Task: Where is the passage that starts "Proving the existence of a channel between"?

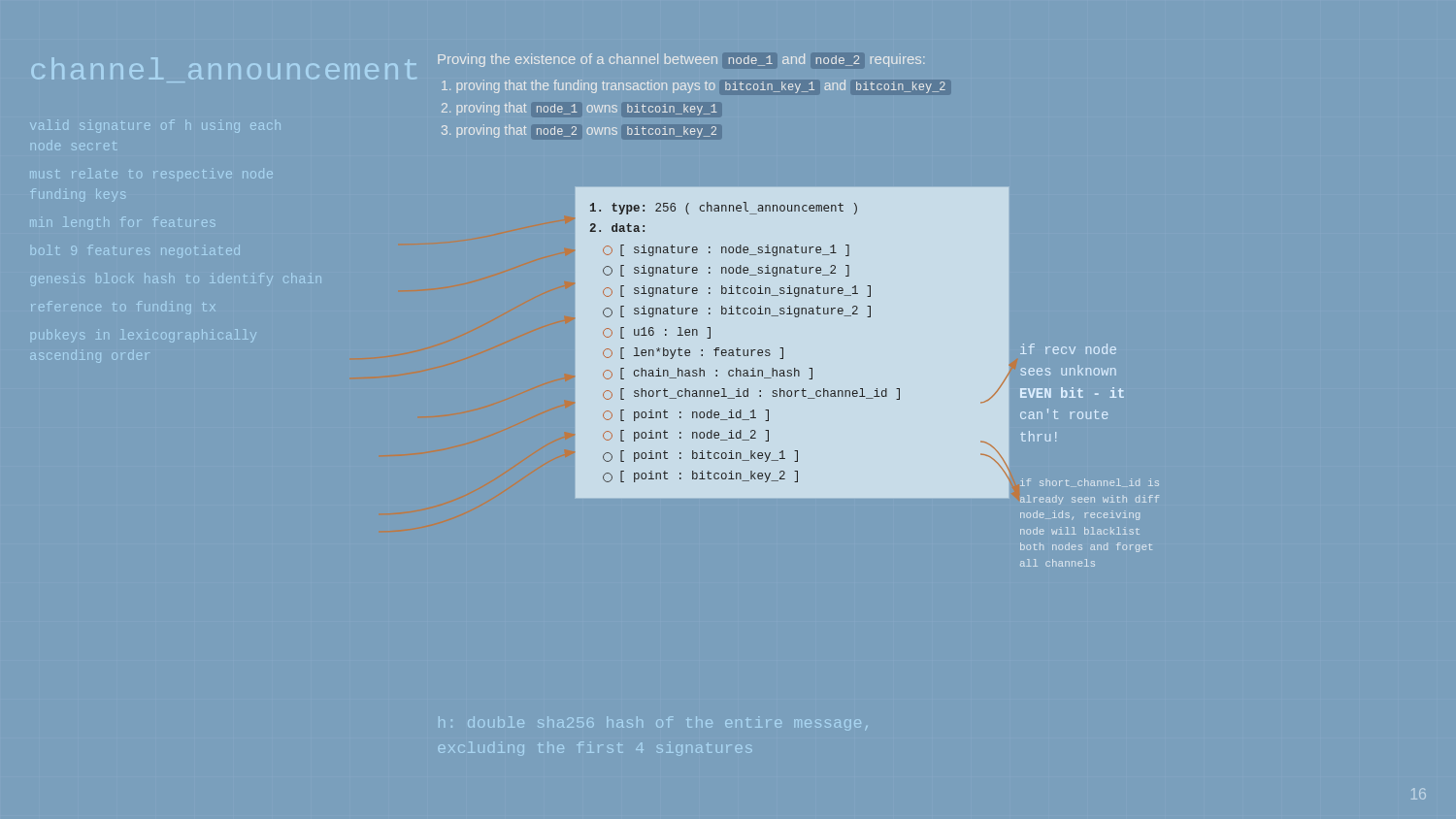Action: [x=681, y=59]
